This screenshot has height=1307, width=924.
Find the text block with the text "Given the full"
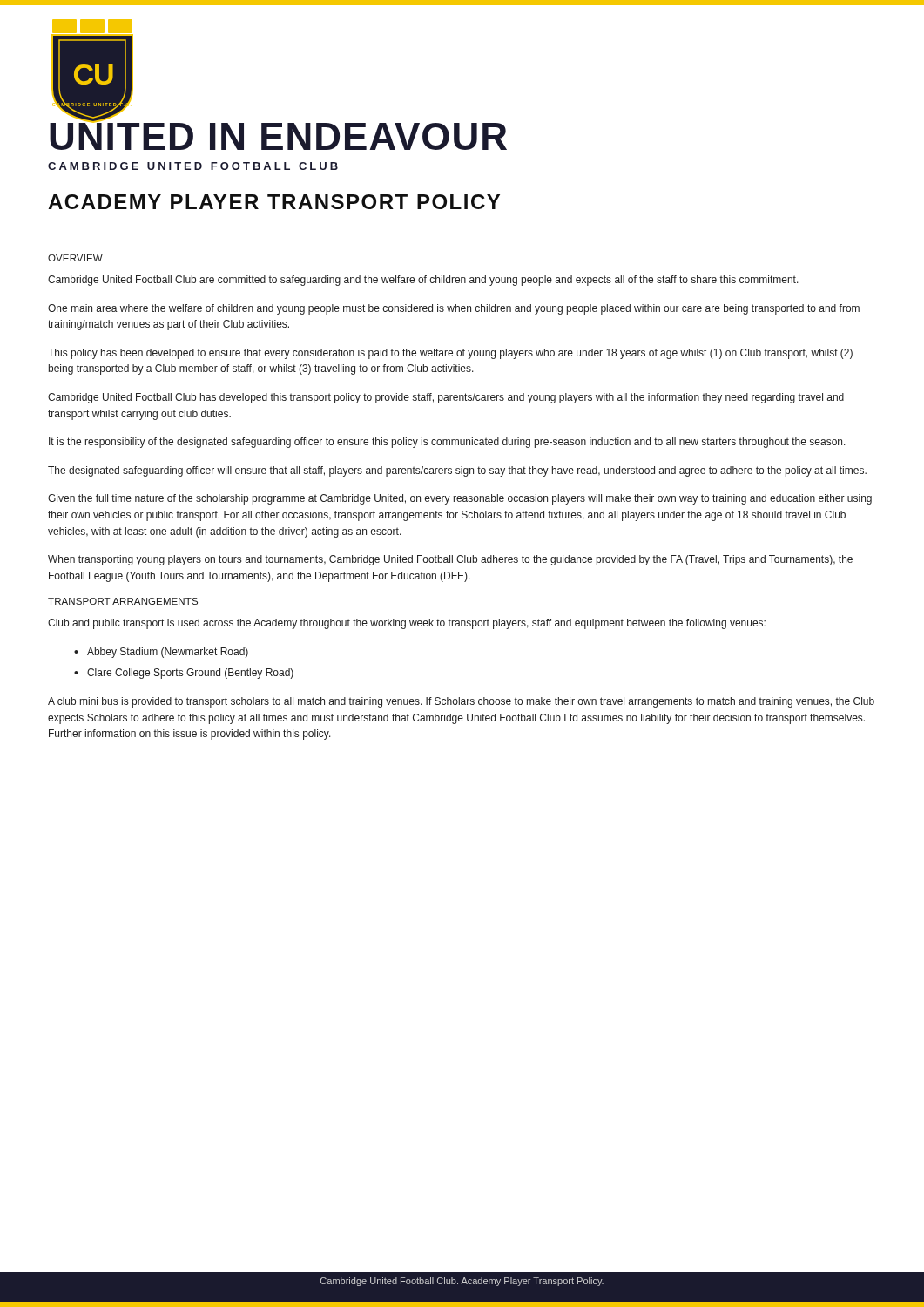460,515
